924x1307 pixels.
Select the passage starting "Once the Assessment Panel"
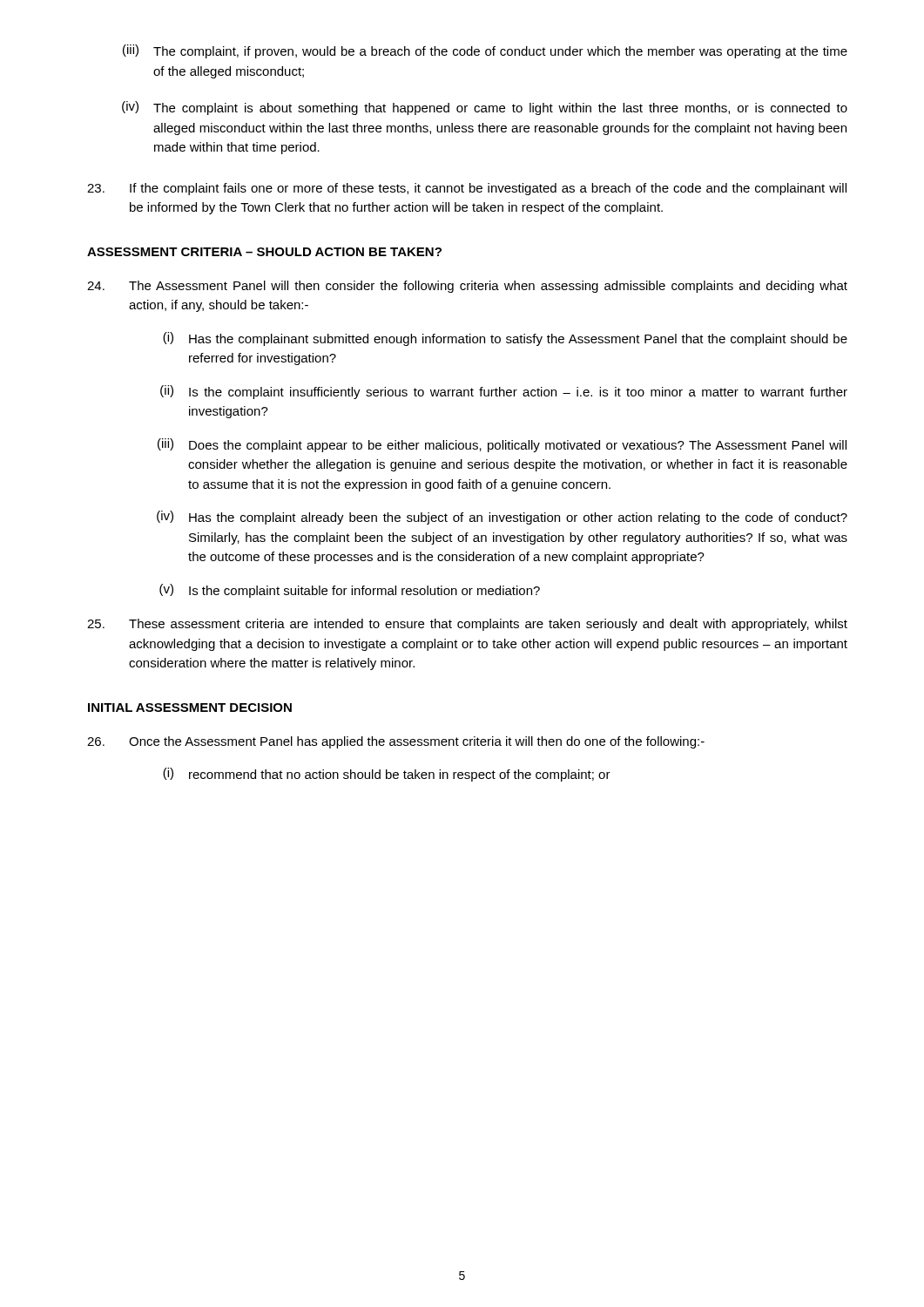[467, 741]
